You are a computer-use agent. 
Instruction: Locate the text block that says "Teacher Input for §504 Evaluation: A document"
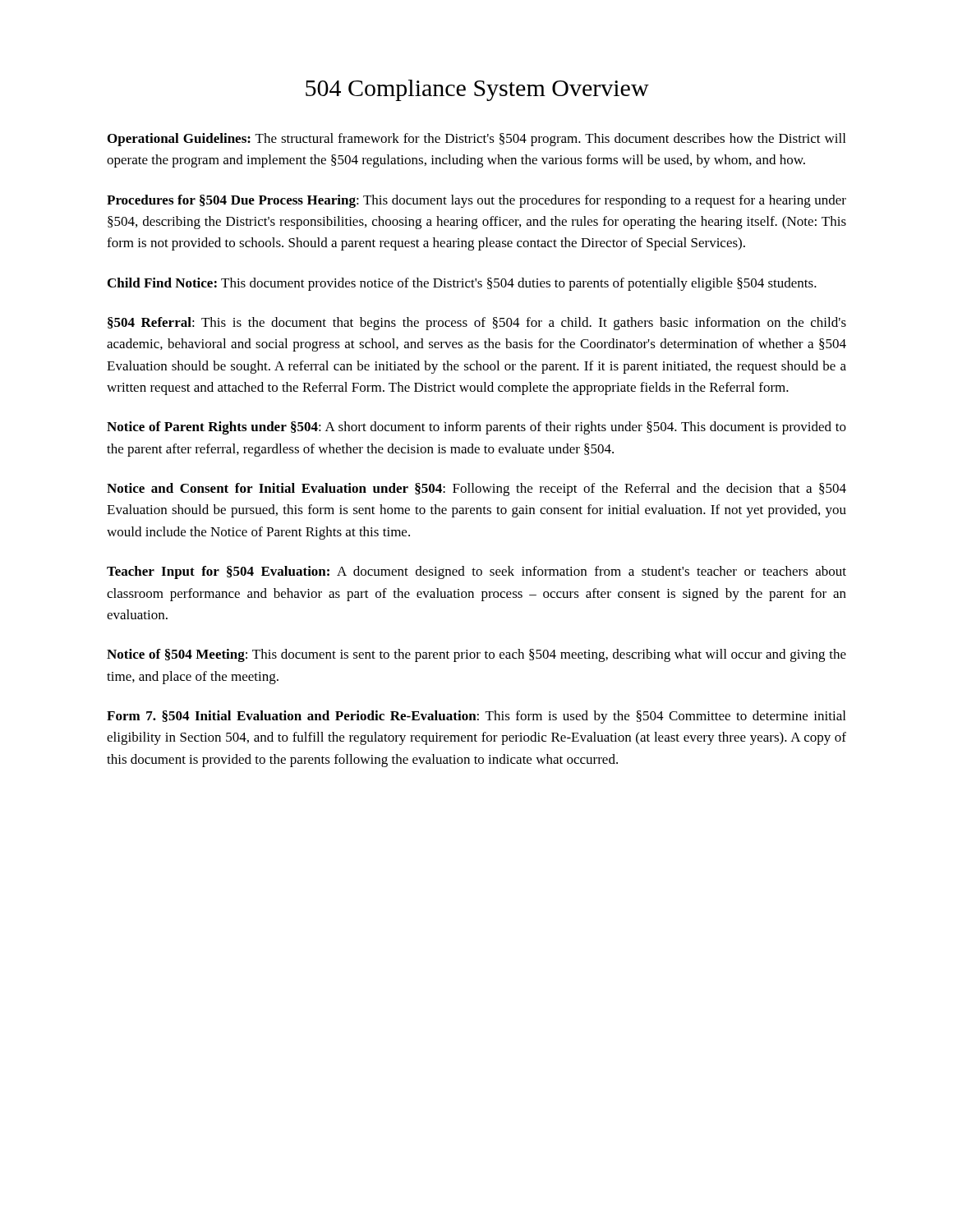[x=476, y=593]
